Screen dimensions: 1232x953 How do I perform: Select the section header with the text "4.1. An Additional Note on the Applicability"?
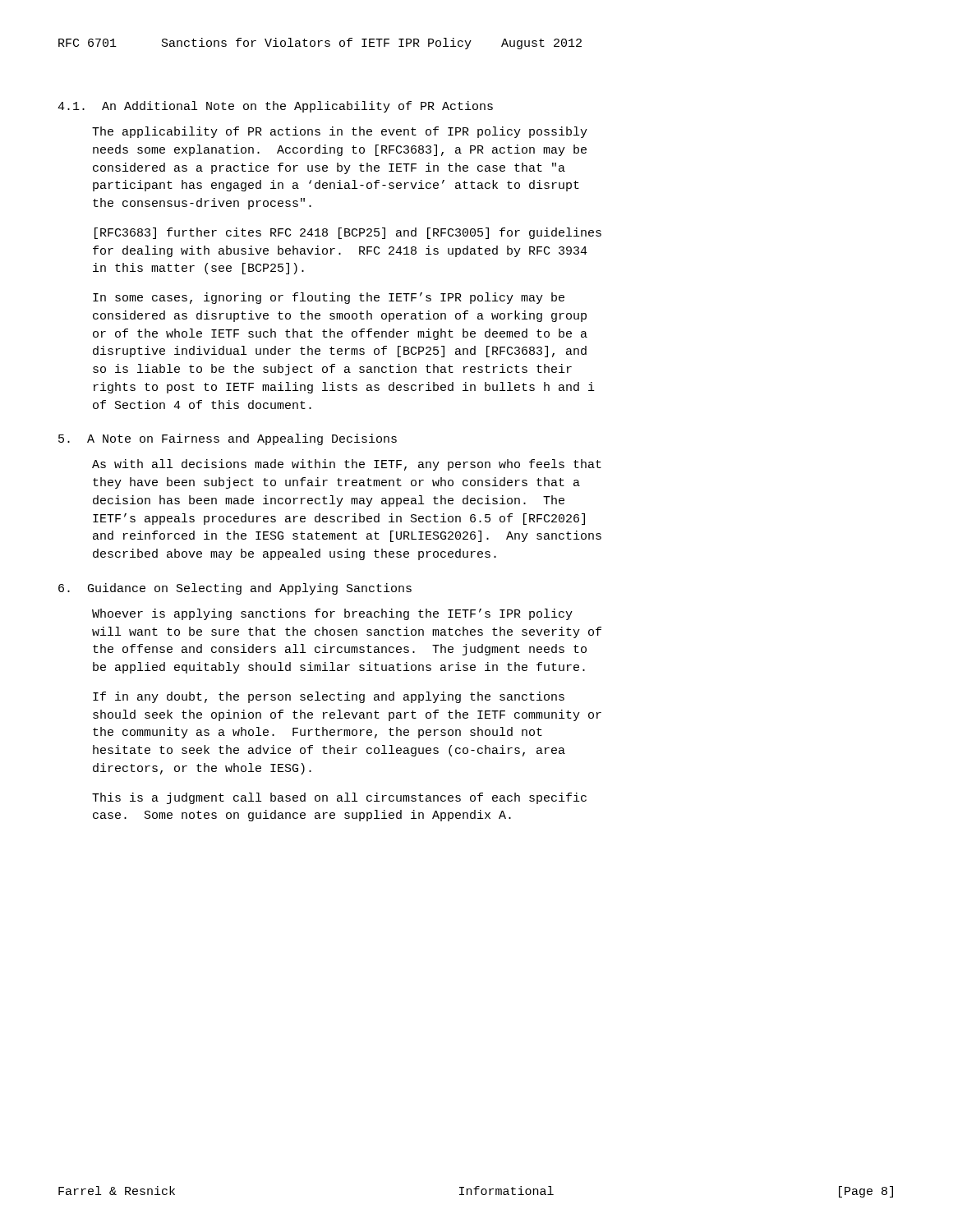[276, 107]
